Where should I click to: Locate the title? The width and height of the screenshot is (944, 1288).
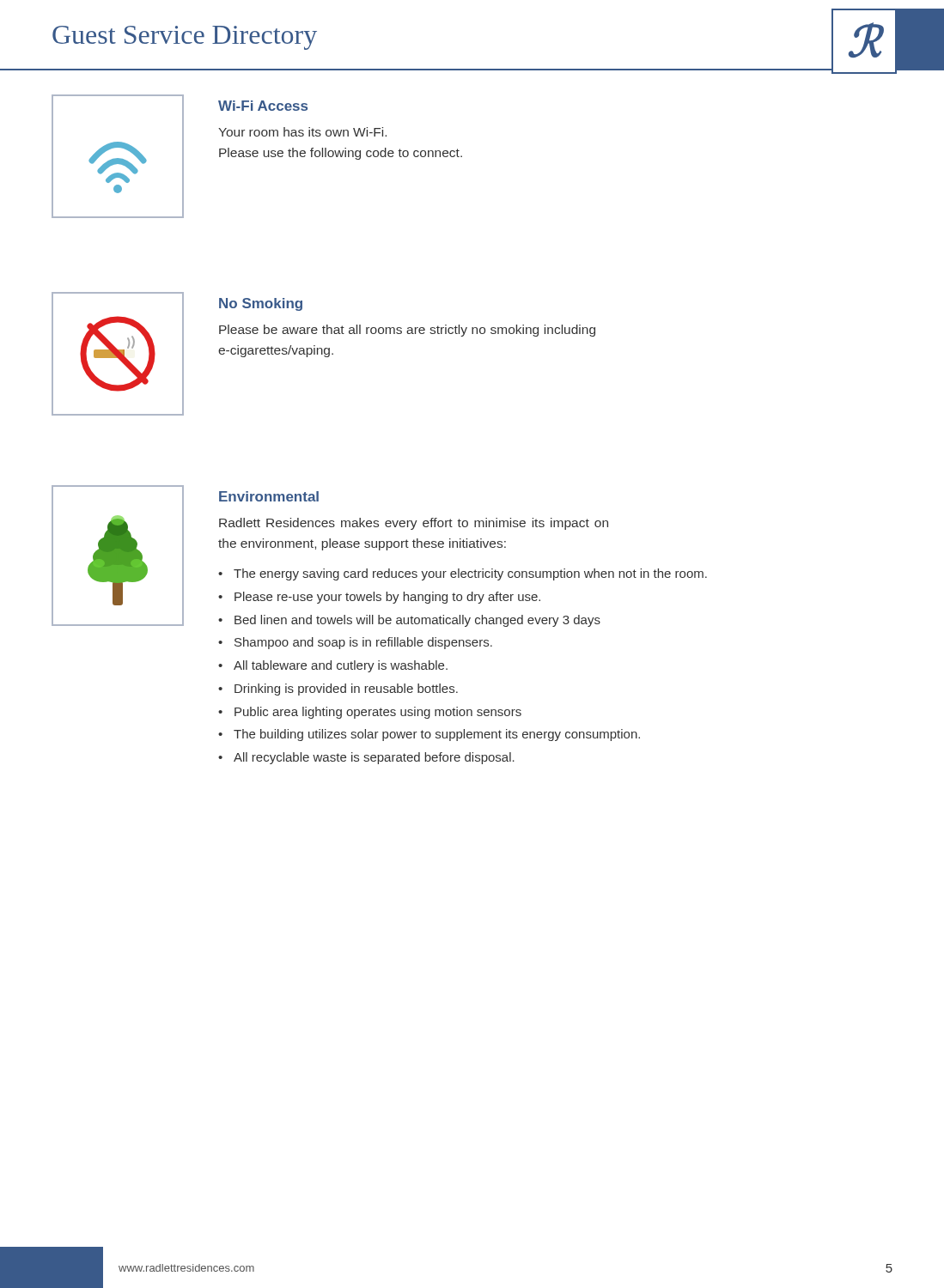tap(184, 34)
